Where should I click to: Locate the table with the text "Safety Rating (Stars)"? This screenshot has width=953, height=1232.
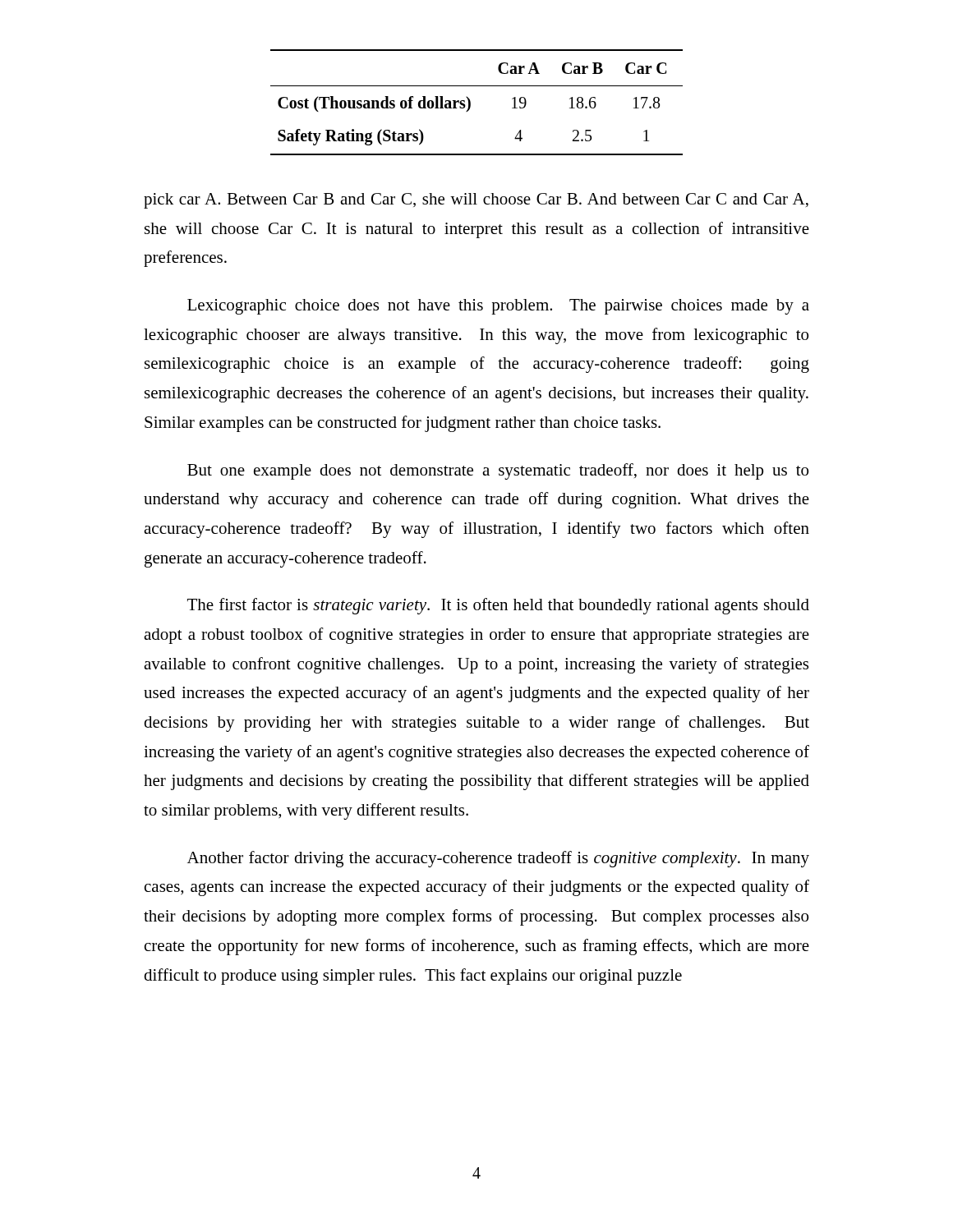click(476, 102)
